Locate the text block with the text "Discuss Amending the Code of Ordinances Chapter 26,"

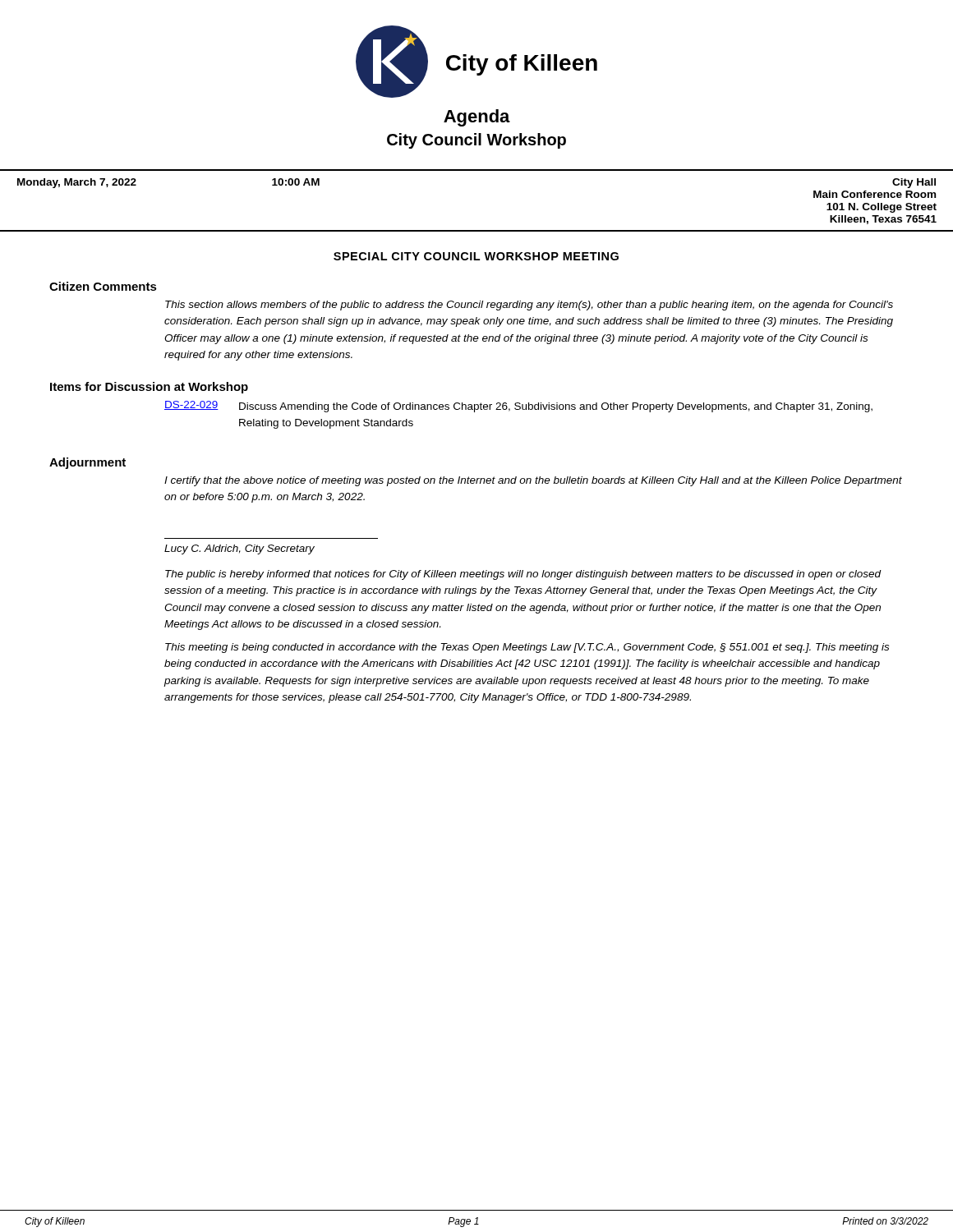pyautogui.click(x=556, y=415)
